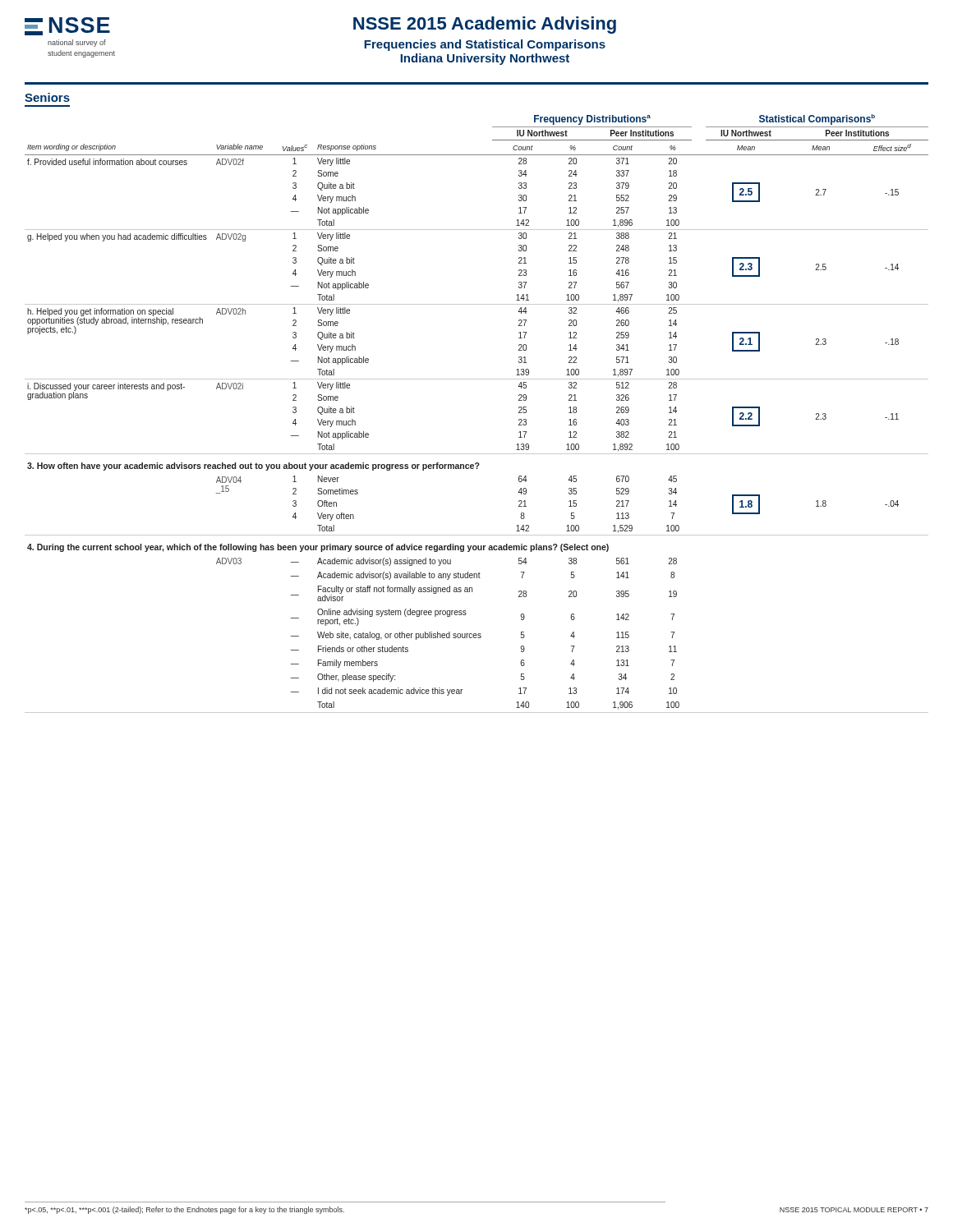953x1232 pixels.
Task: Click the table
Action: [476, 412]
